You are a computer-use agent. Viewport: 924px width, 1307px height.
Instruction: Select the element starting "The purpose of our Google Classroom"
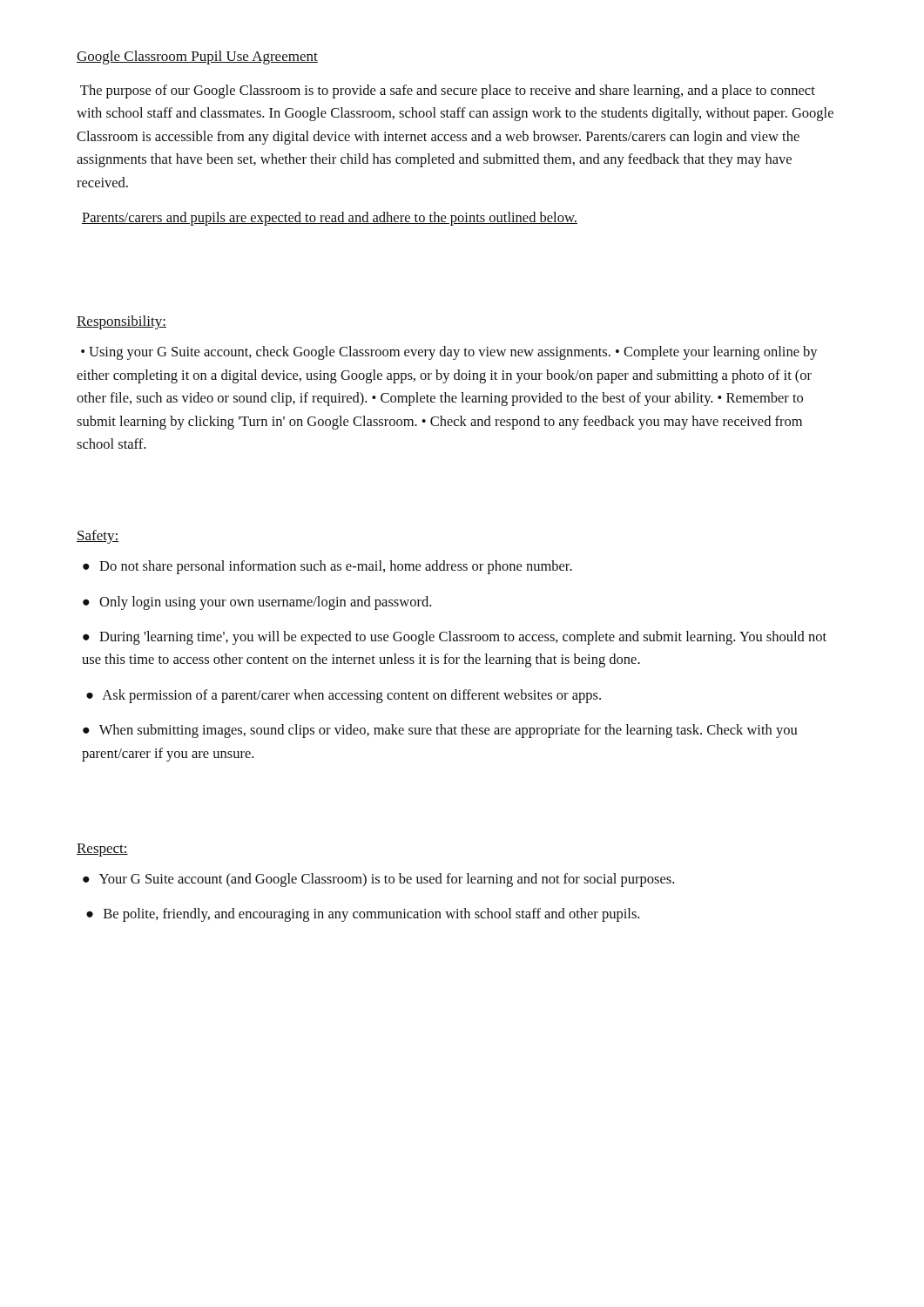point(455,136)
